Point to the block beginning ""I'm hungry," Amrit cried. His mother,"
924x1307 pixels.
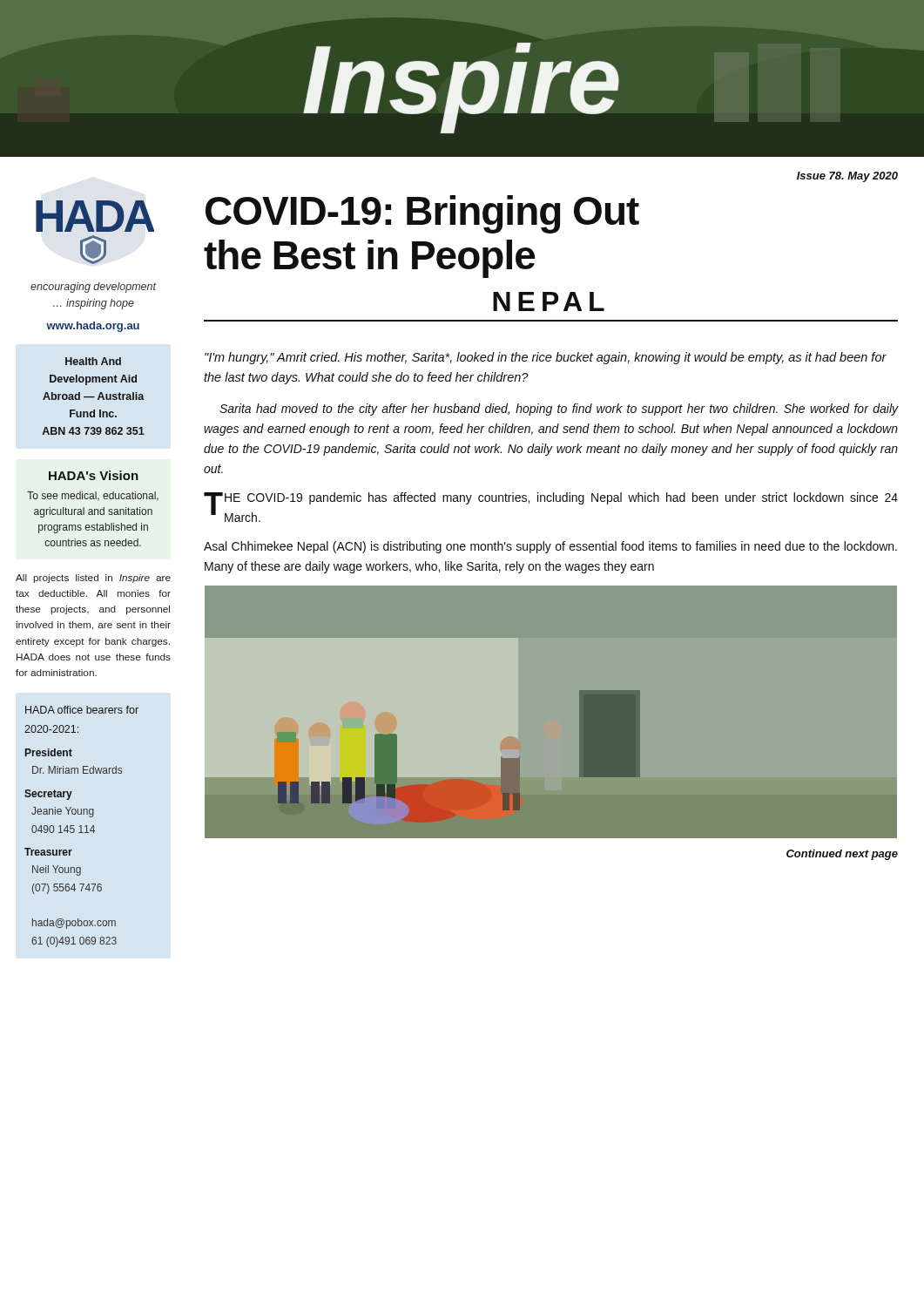pos(545,367)
